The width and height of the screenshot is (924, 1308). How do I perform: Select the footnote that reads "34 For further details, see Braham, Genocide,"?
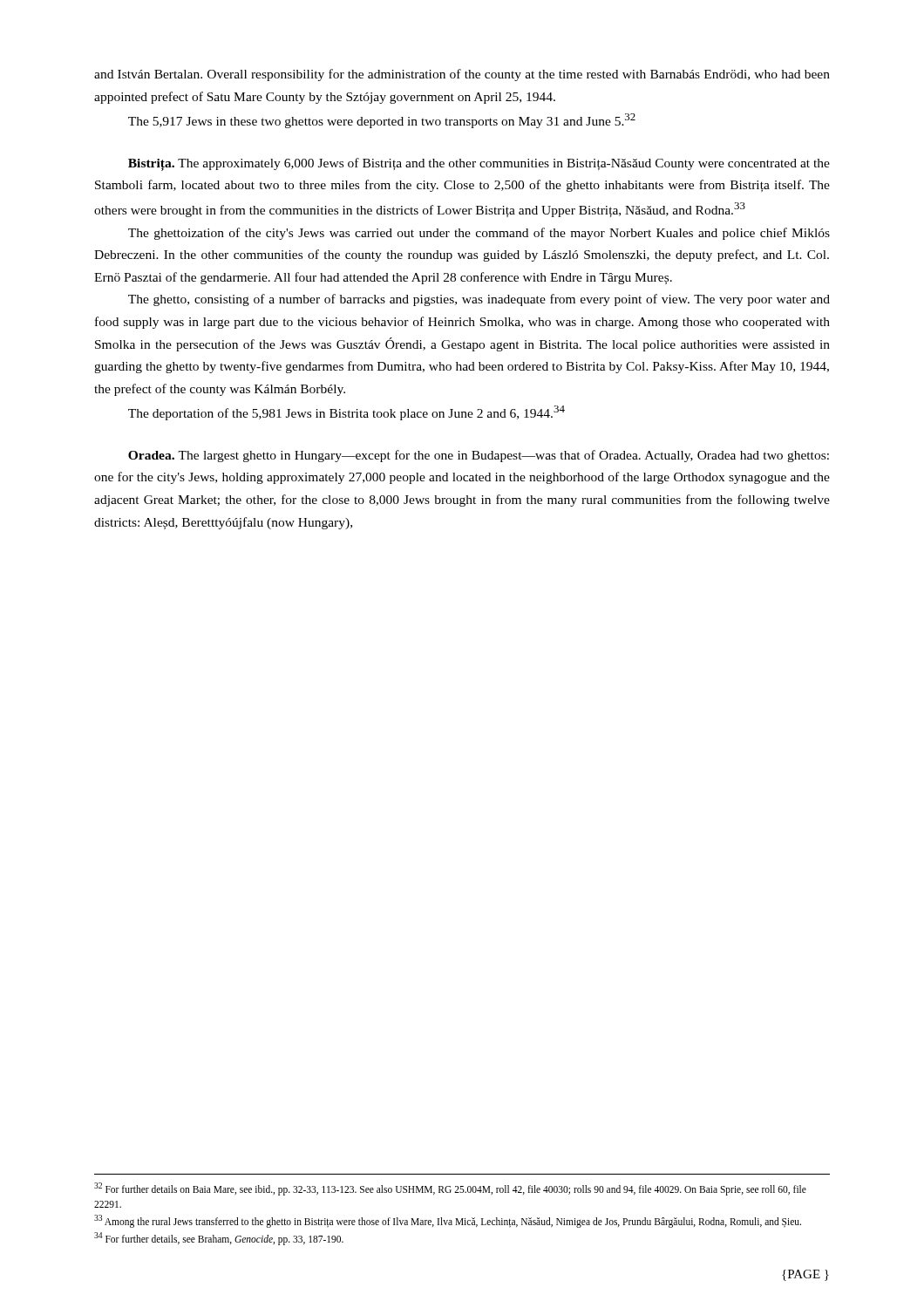[219, 1237]
